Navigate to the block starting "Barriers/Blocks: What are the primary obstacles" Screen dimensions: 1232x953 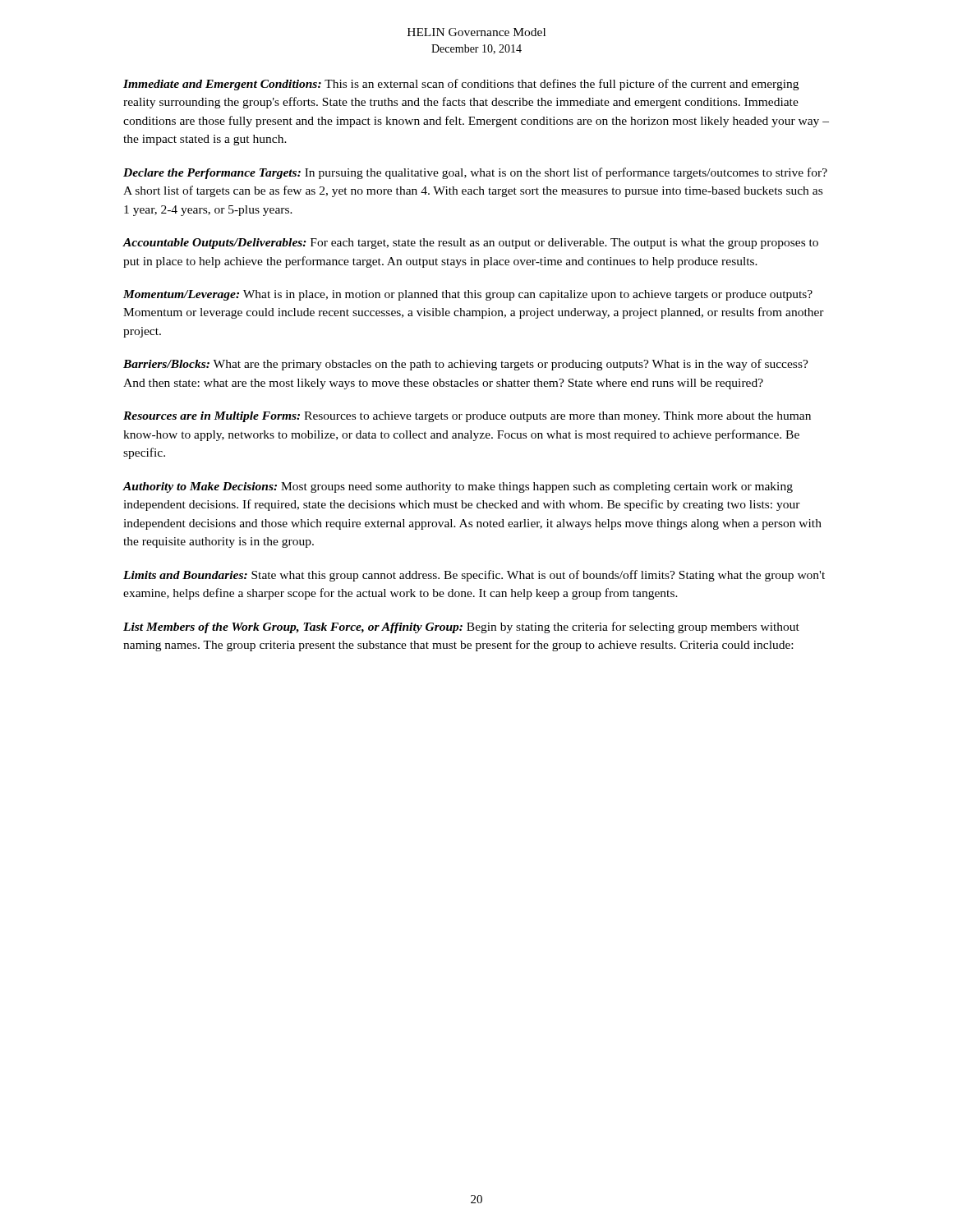coord(476,374)
